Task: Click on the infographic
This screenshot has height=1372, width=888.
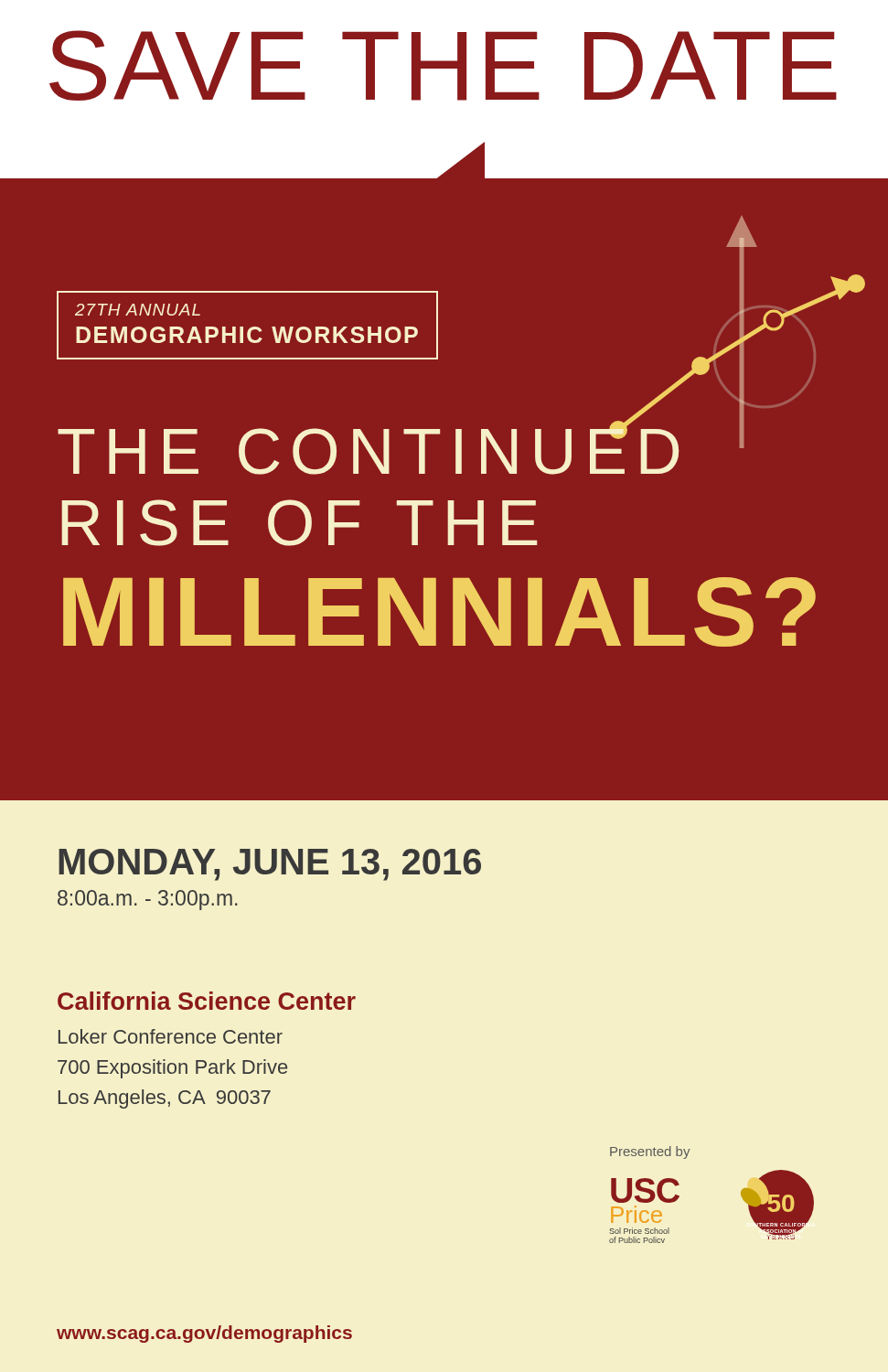Action: pyautogui.click(x=733, y=343)
